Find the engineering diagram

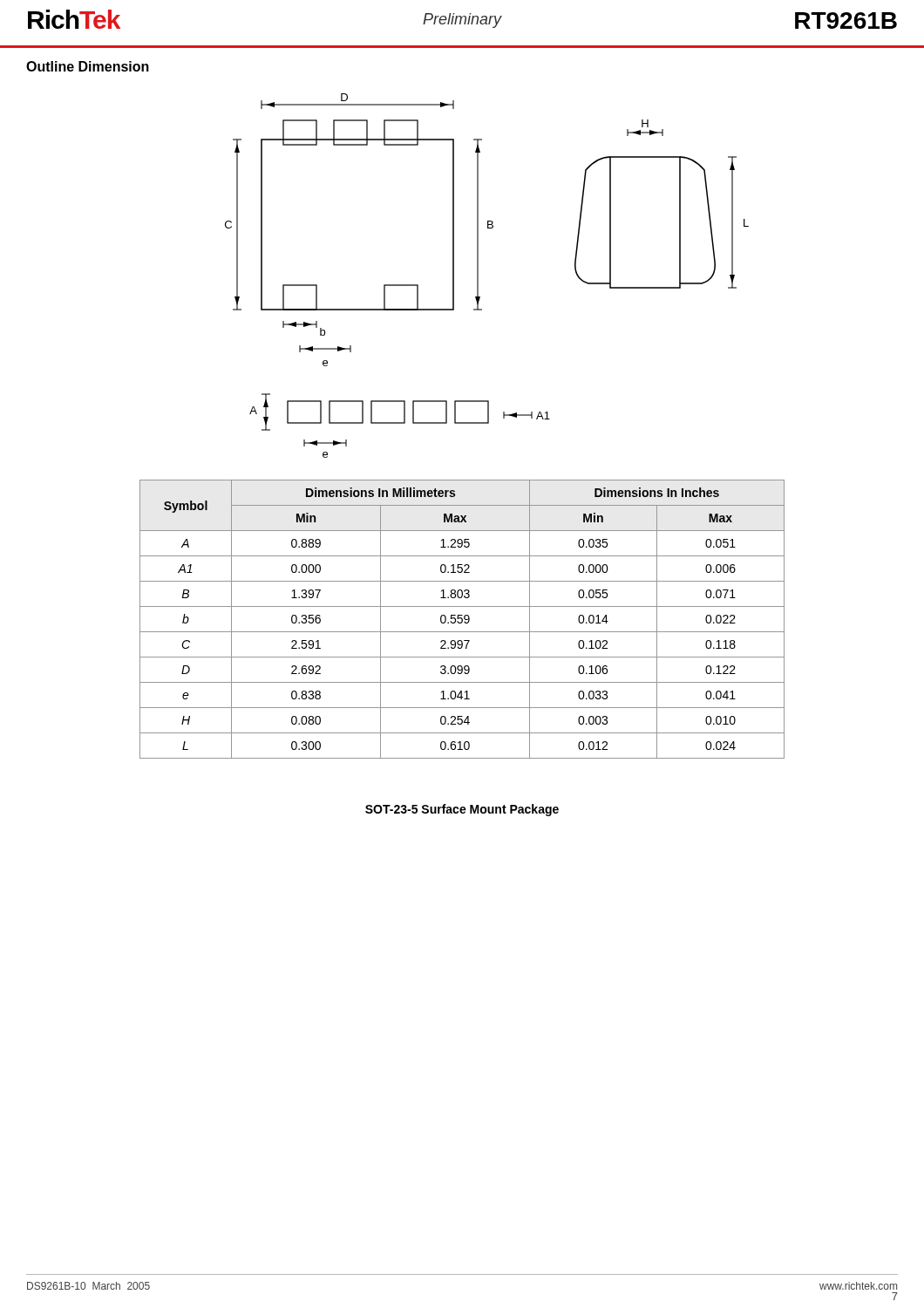click(x=462, y=275)
